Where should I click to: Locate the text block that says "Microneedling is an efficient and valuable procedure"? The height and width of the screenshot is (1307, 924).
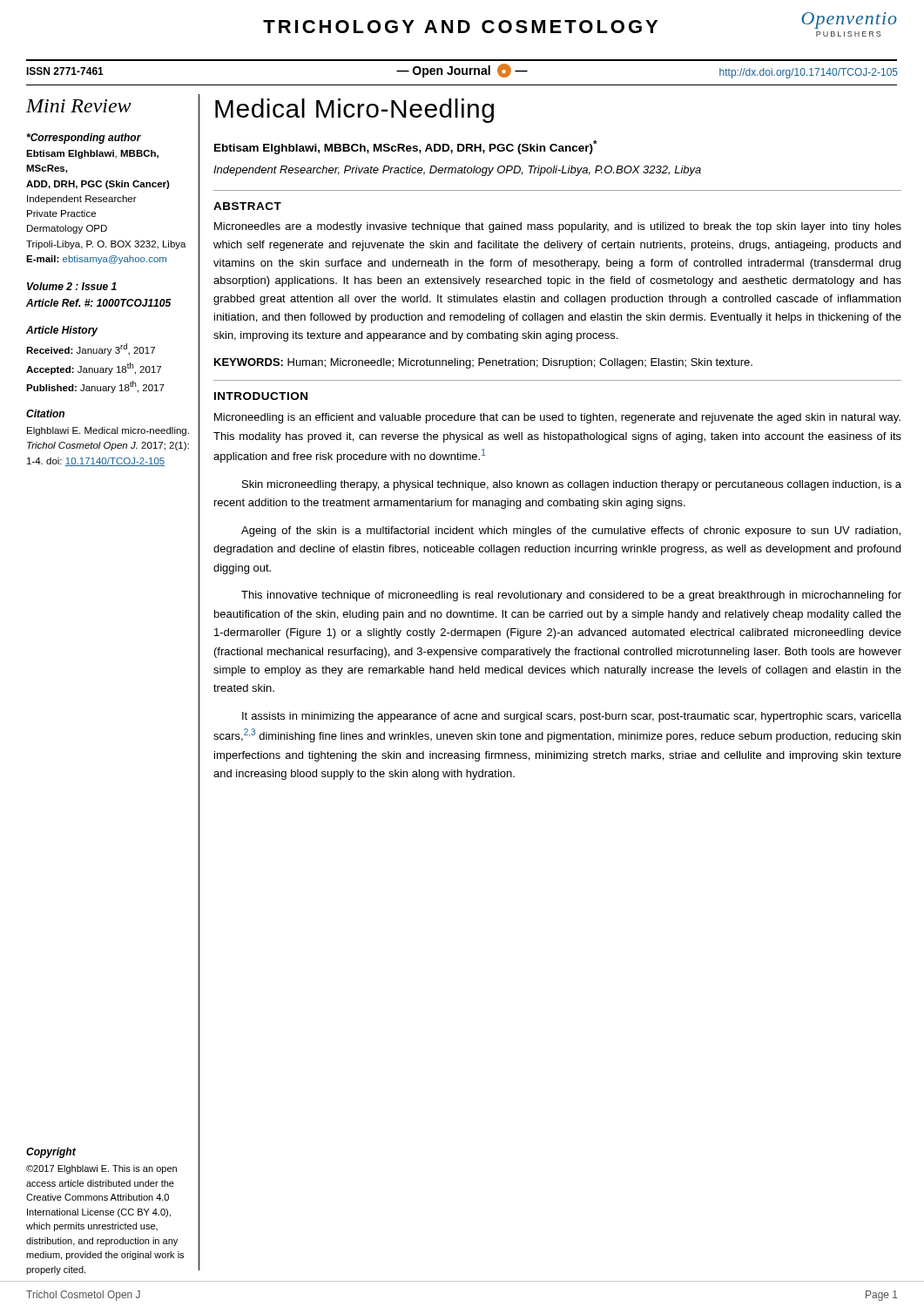pyautogui.click(x=557, y=437)
